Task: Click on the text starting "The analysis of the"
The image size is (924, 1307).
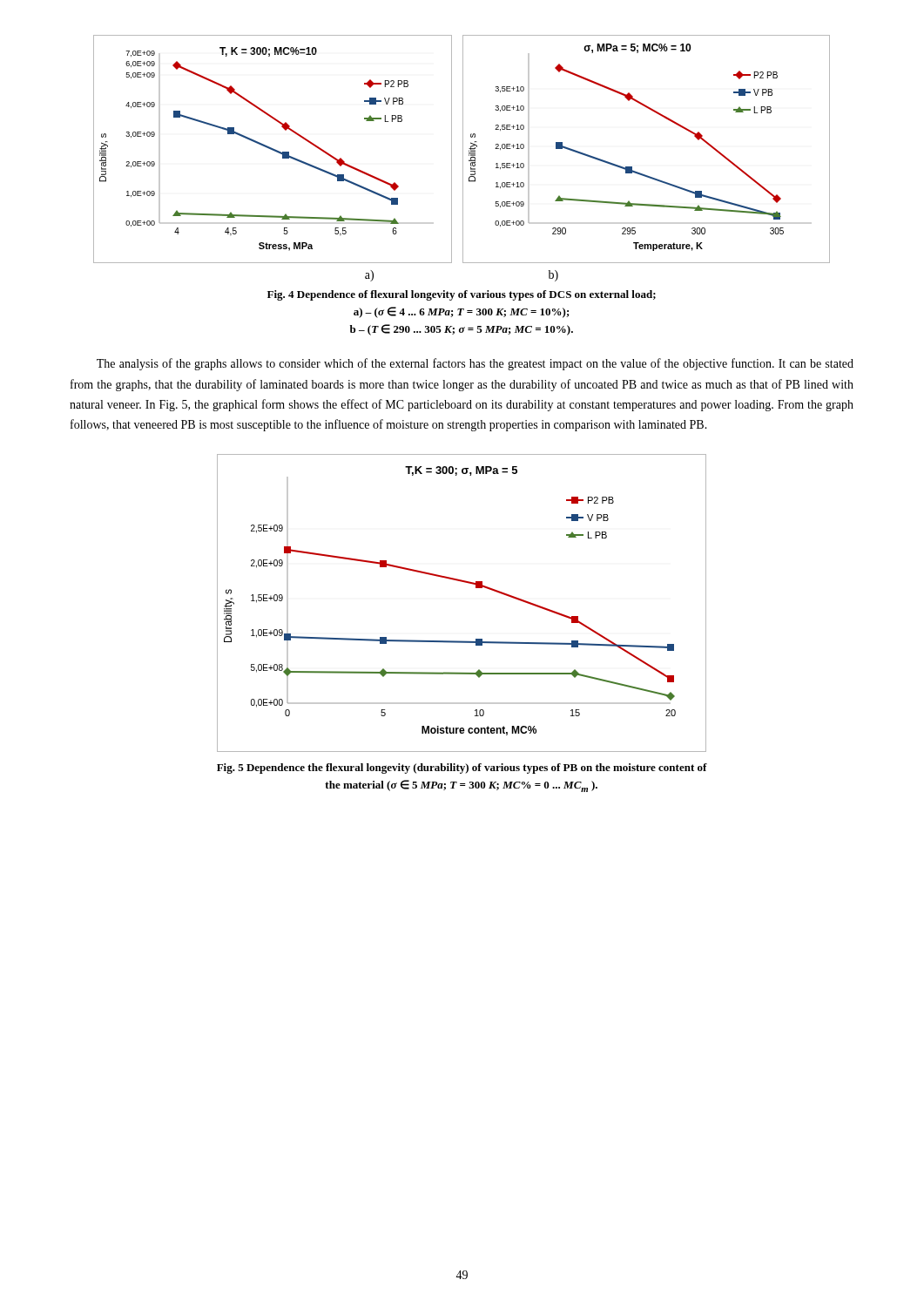Action: (462, 394)
